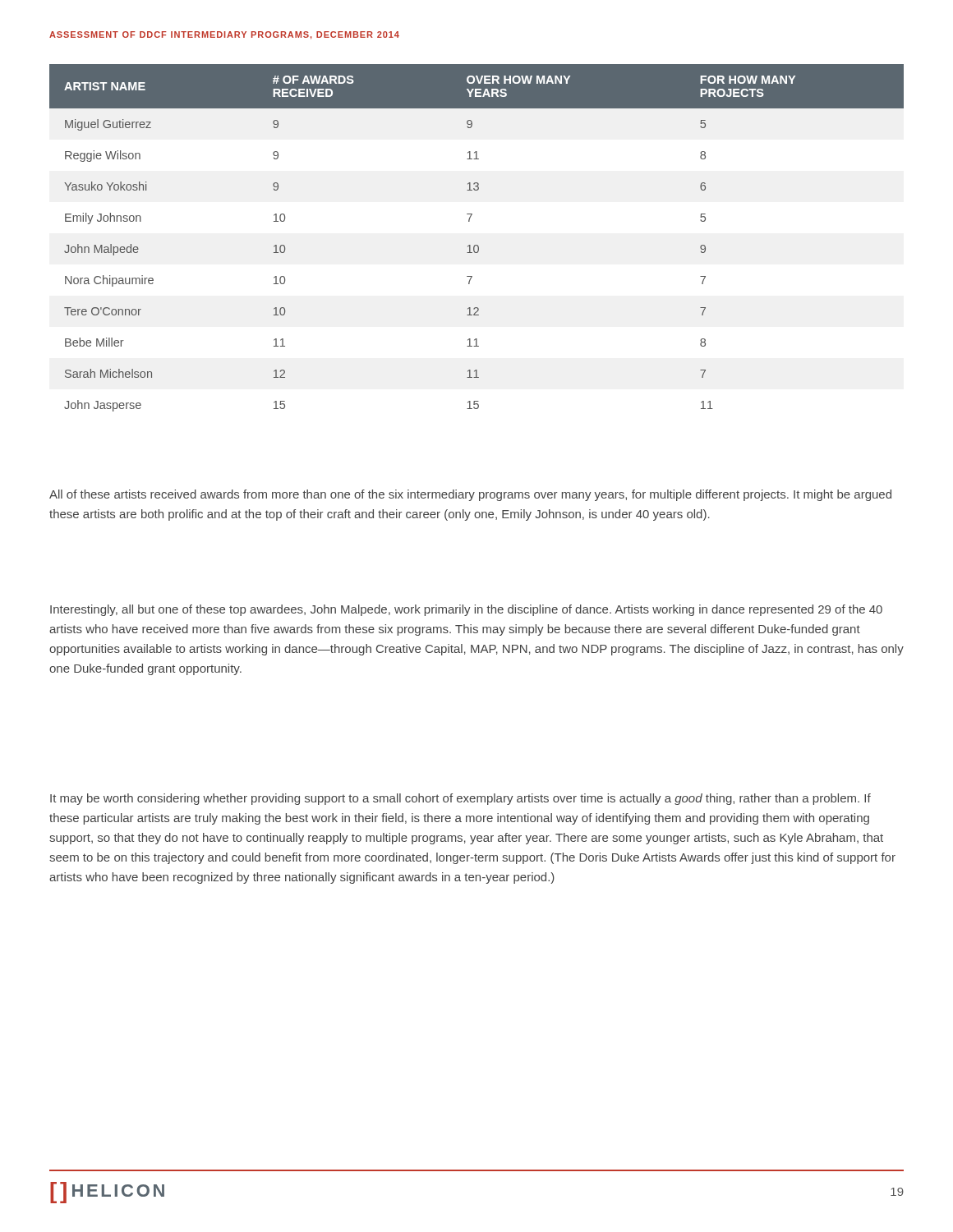Locate the element starting "All of these artists received awards"

471,504
